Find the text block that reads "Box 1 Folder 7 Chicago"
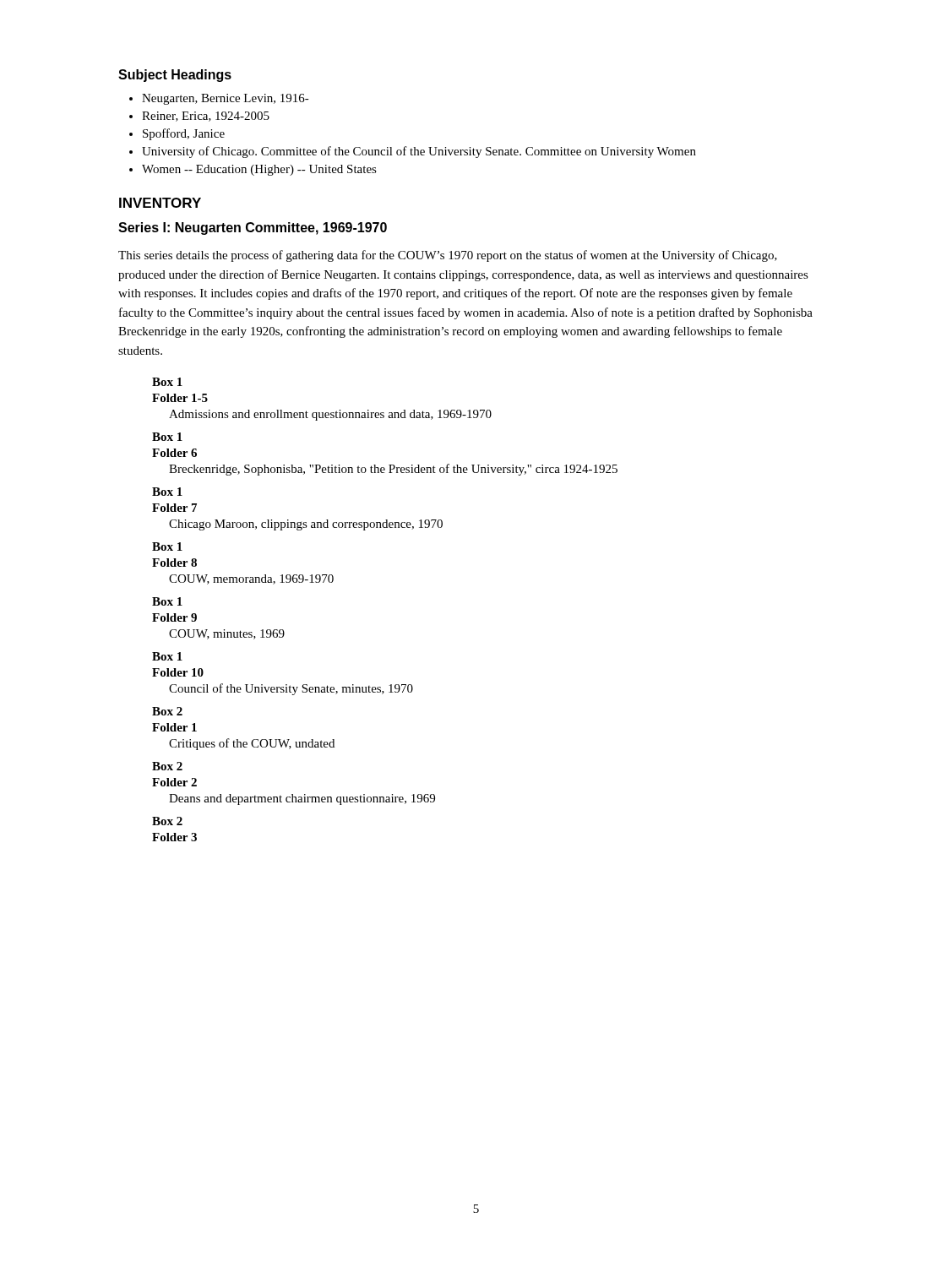This screenshot has height=1267, width=952. pyautogui.click(x=167, y=492)
